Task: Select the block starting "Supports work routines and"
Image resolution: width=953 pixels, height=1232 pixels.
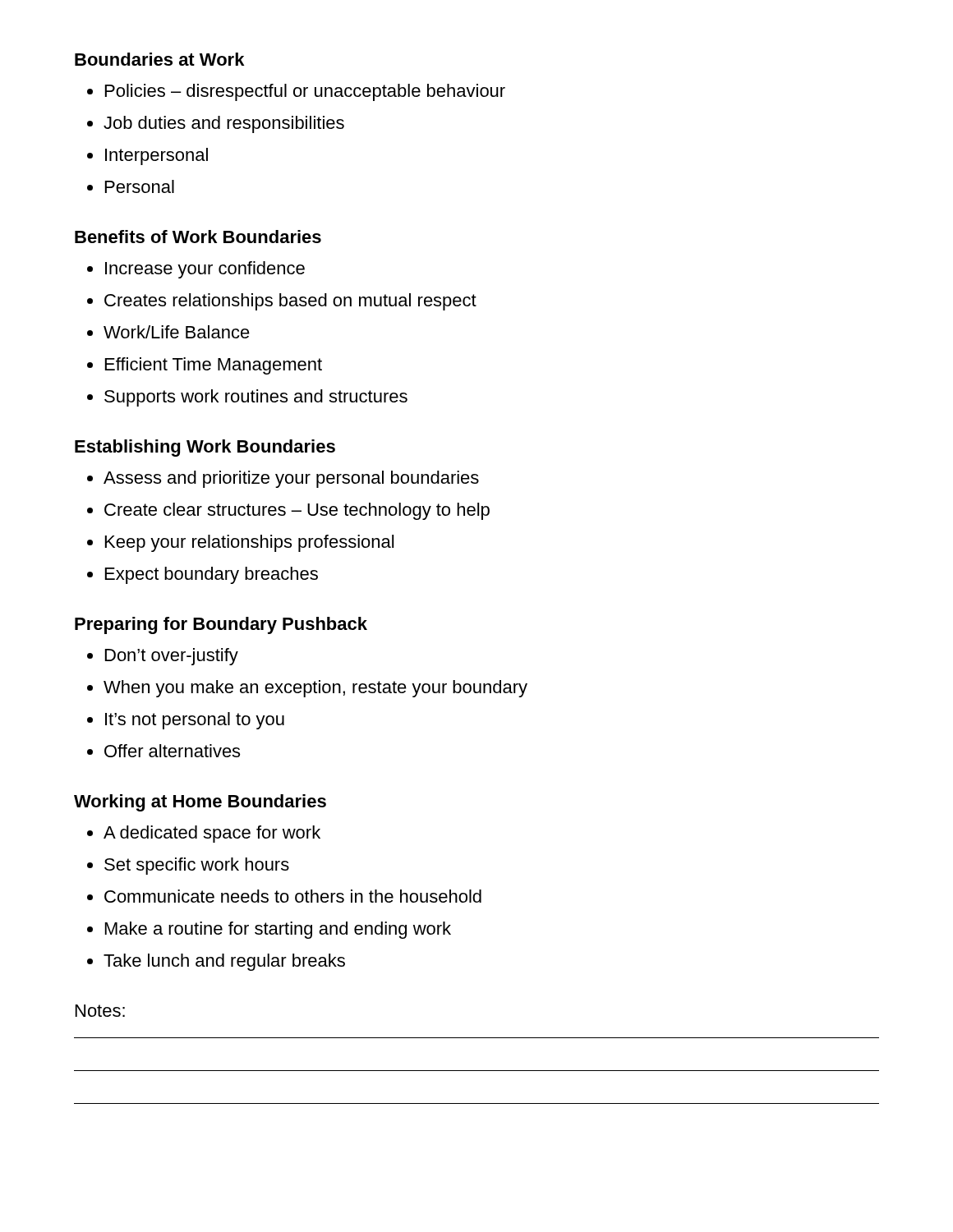Action: coord(256,398)
